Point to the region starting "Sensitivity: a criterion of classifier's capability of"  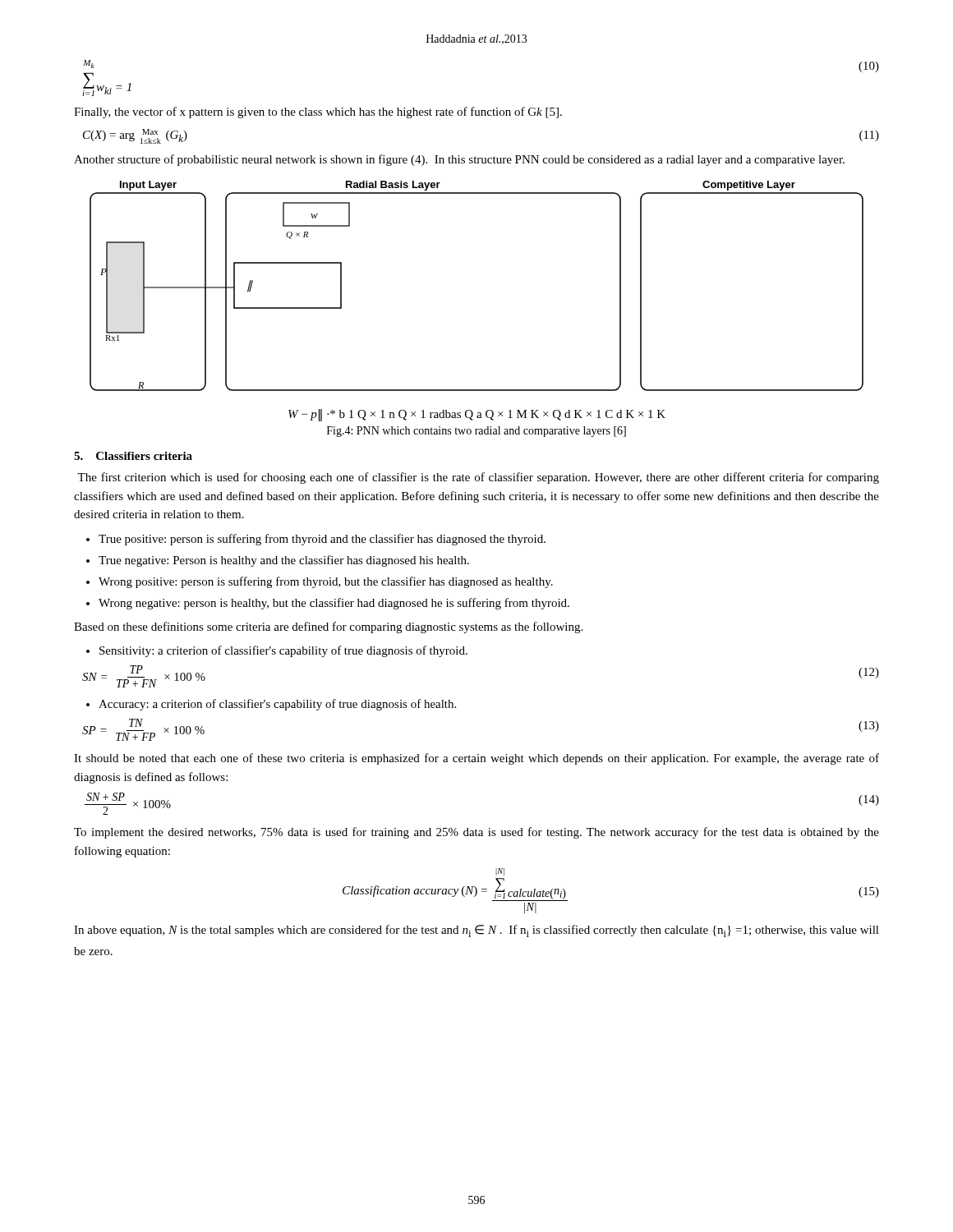283,651
